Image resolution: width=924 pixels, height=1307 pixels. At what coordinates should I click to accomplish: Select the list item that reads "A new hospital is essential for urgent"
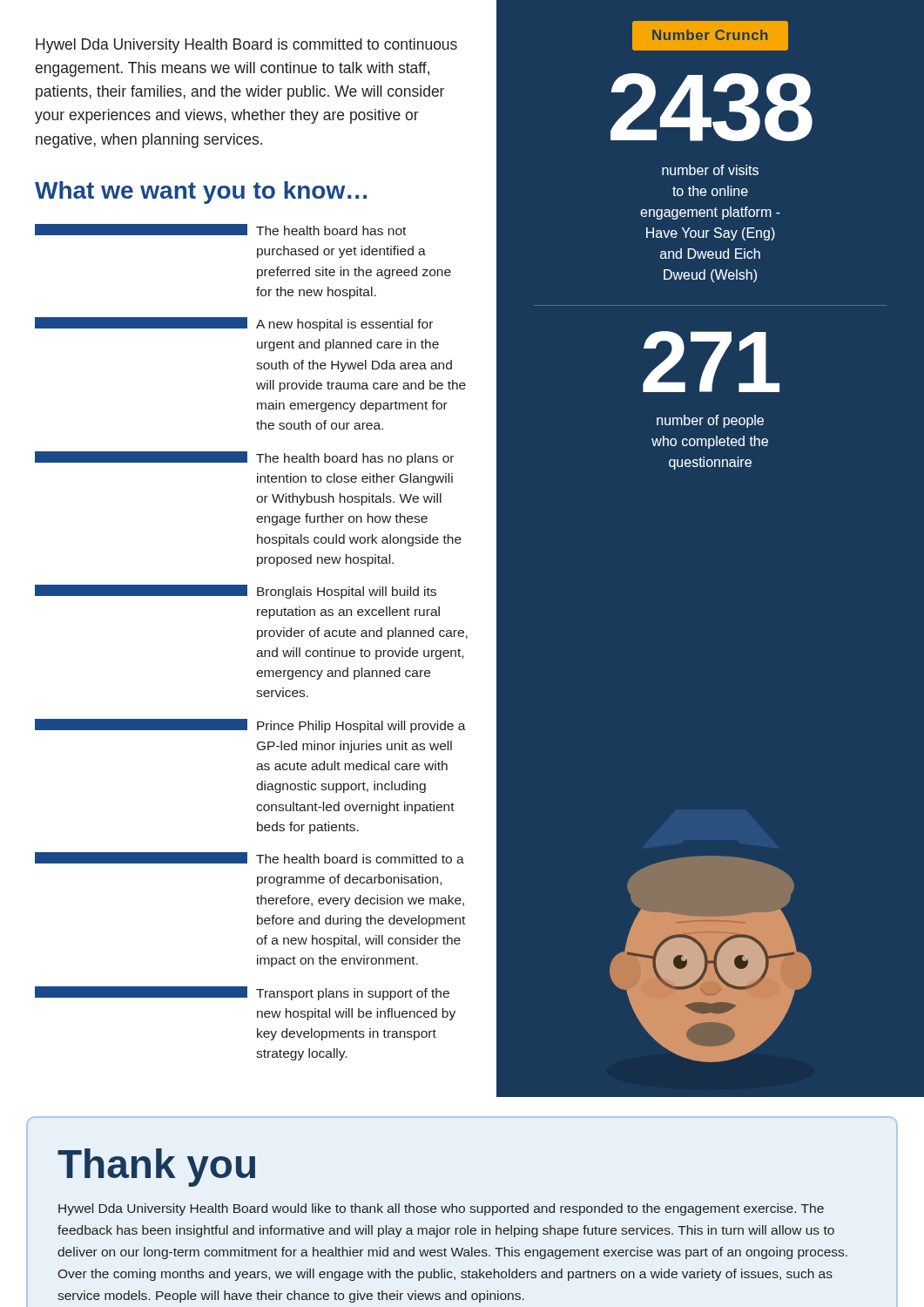click(x=252, y=375)
